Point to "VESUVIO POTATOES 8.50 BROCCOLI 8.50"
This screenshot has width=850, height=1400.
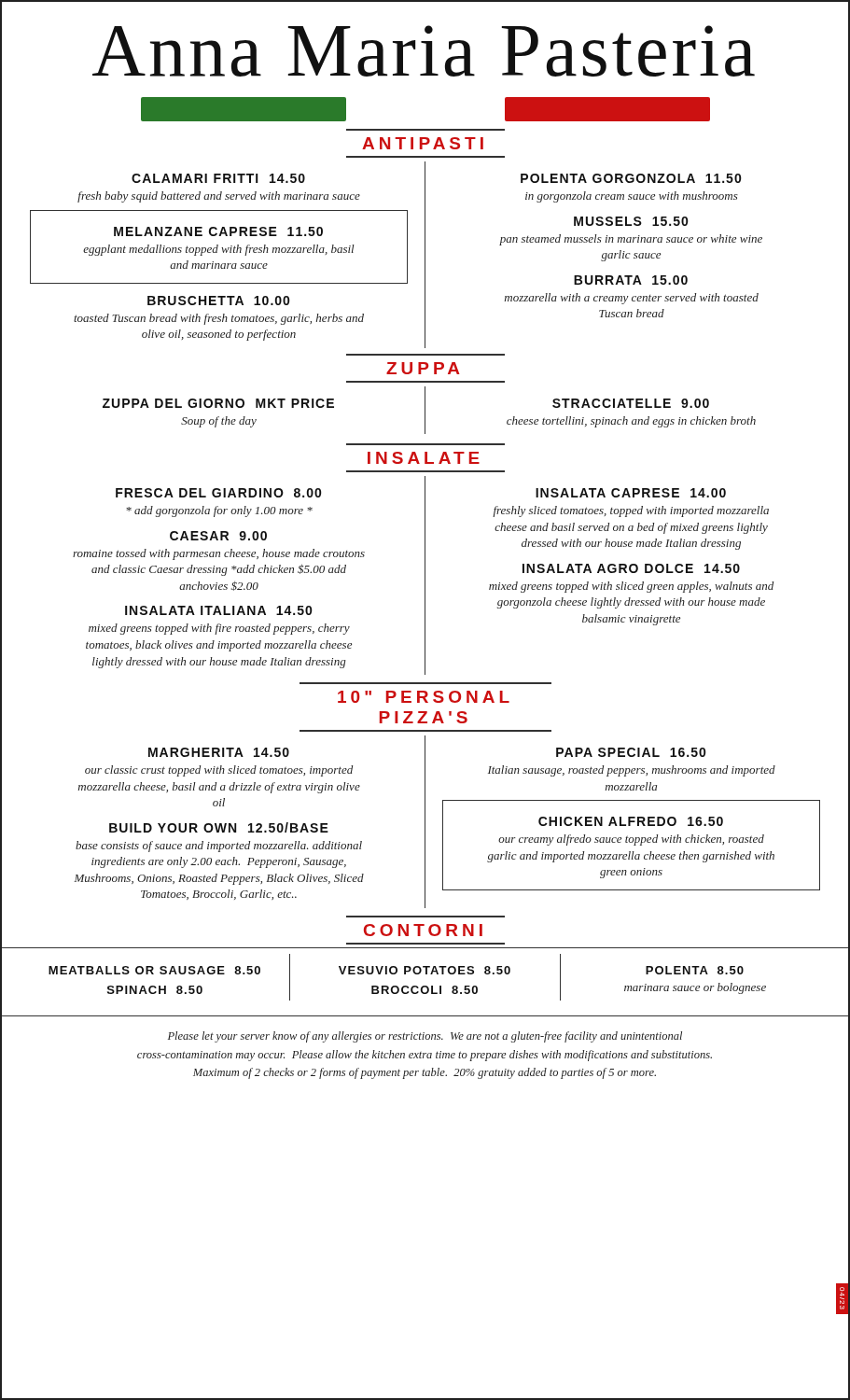click(425, 980)
